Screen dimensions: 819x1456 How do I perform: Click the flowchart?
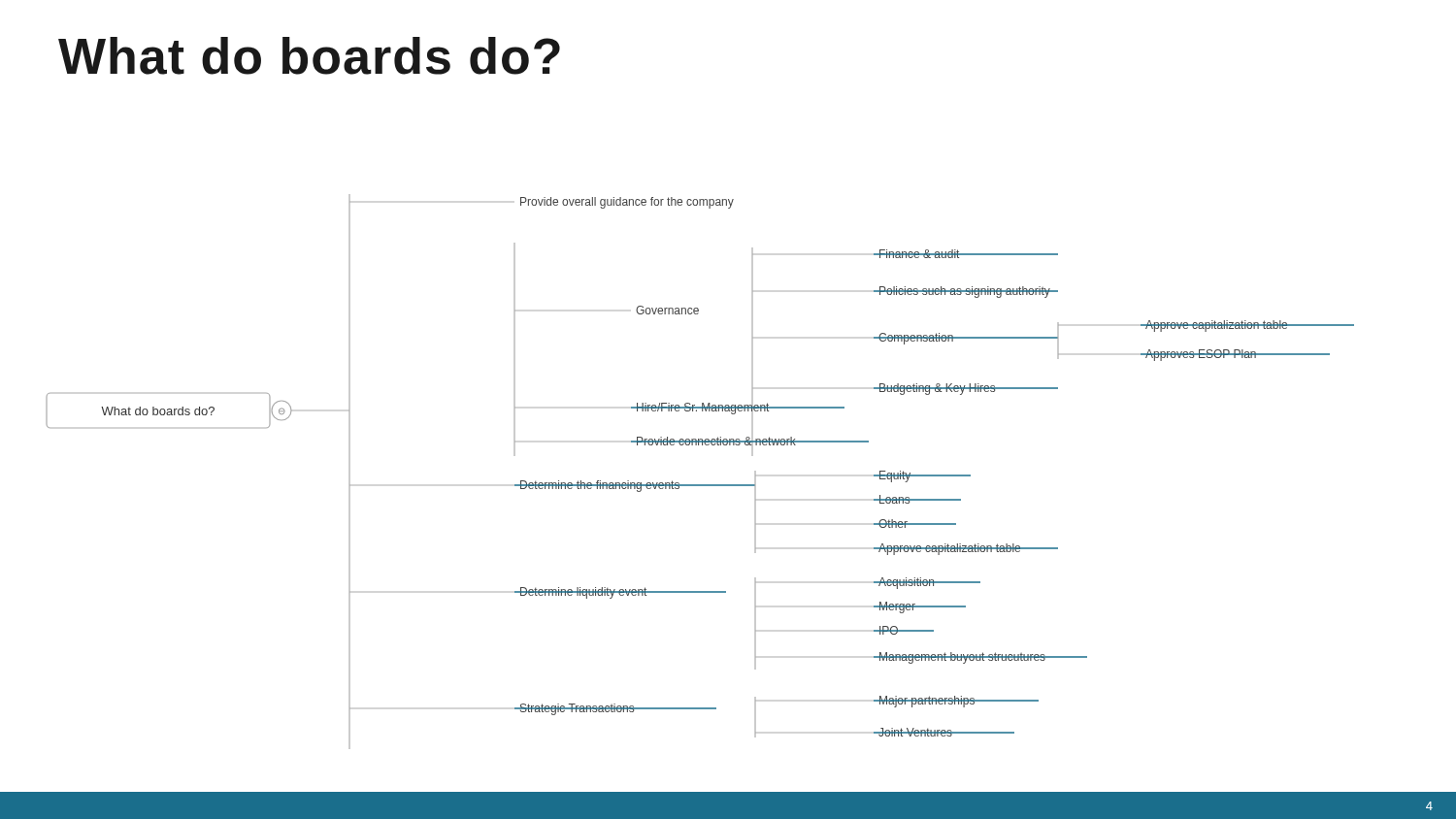pos(728,442)
